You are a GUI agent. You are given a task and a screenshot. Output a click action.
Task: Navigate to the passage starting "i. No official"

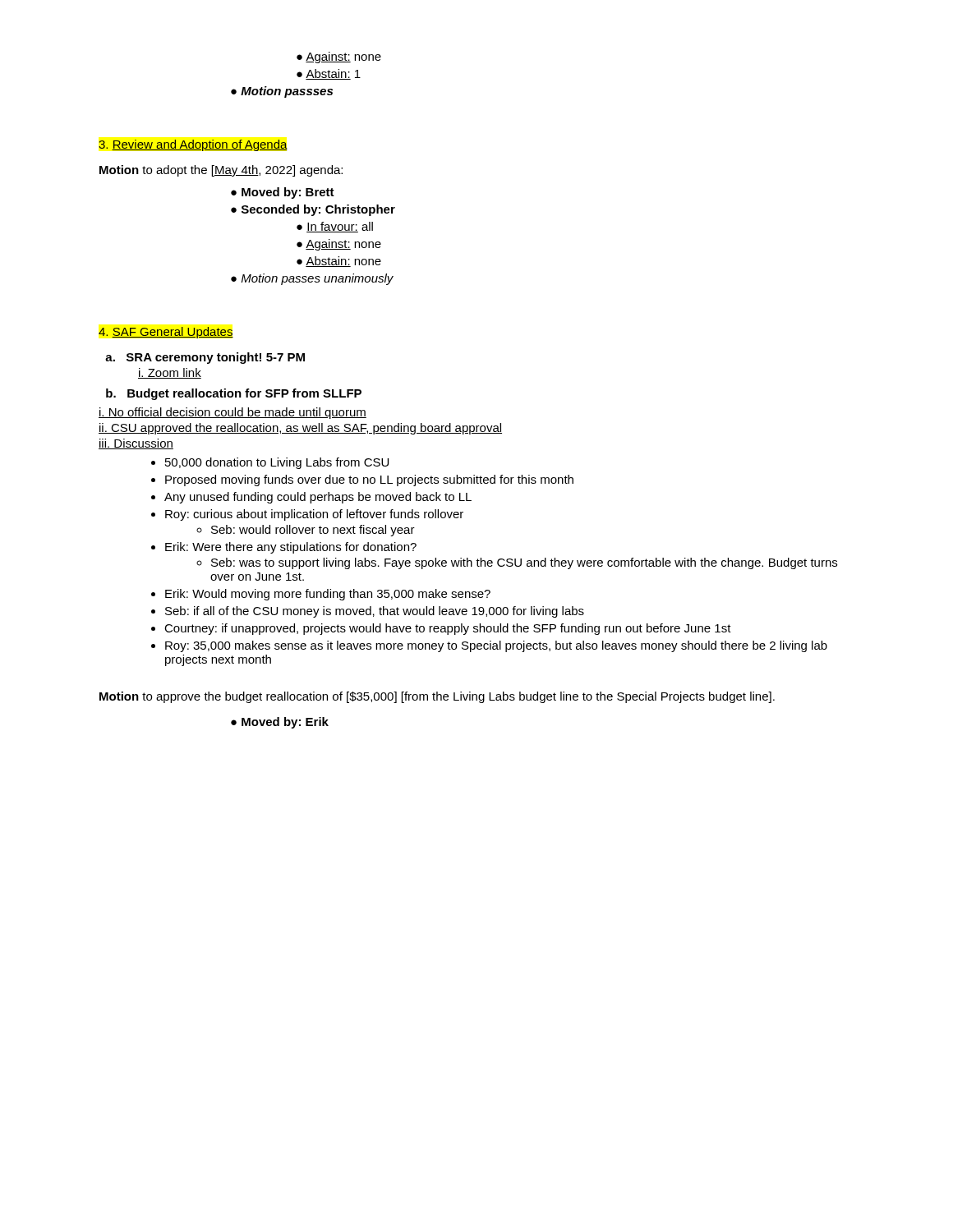(232, 412)
